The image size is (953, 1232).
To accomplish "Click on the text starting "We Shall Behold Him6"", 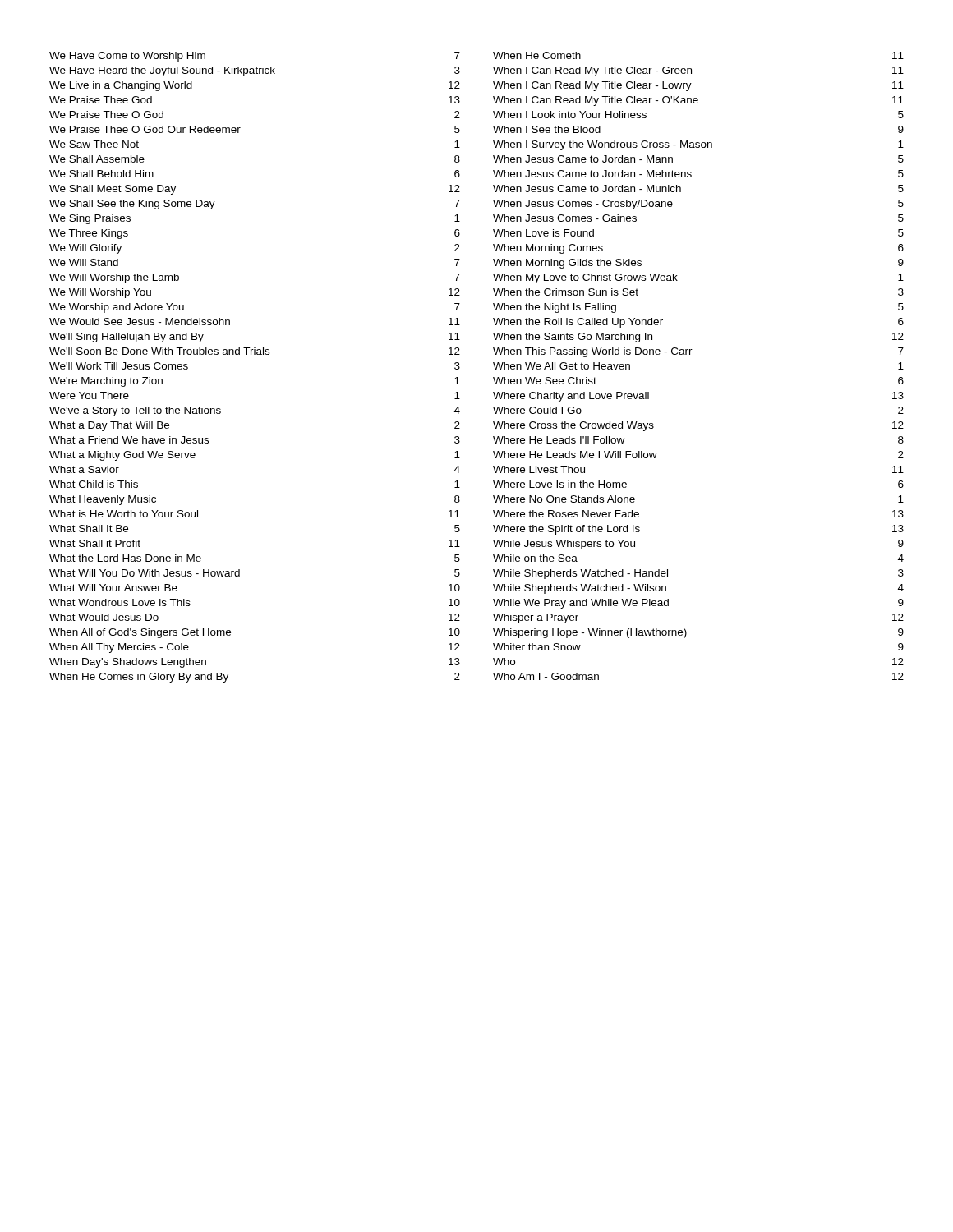I will [x=100, y=174].
